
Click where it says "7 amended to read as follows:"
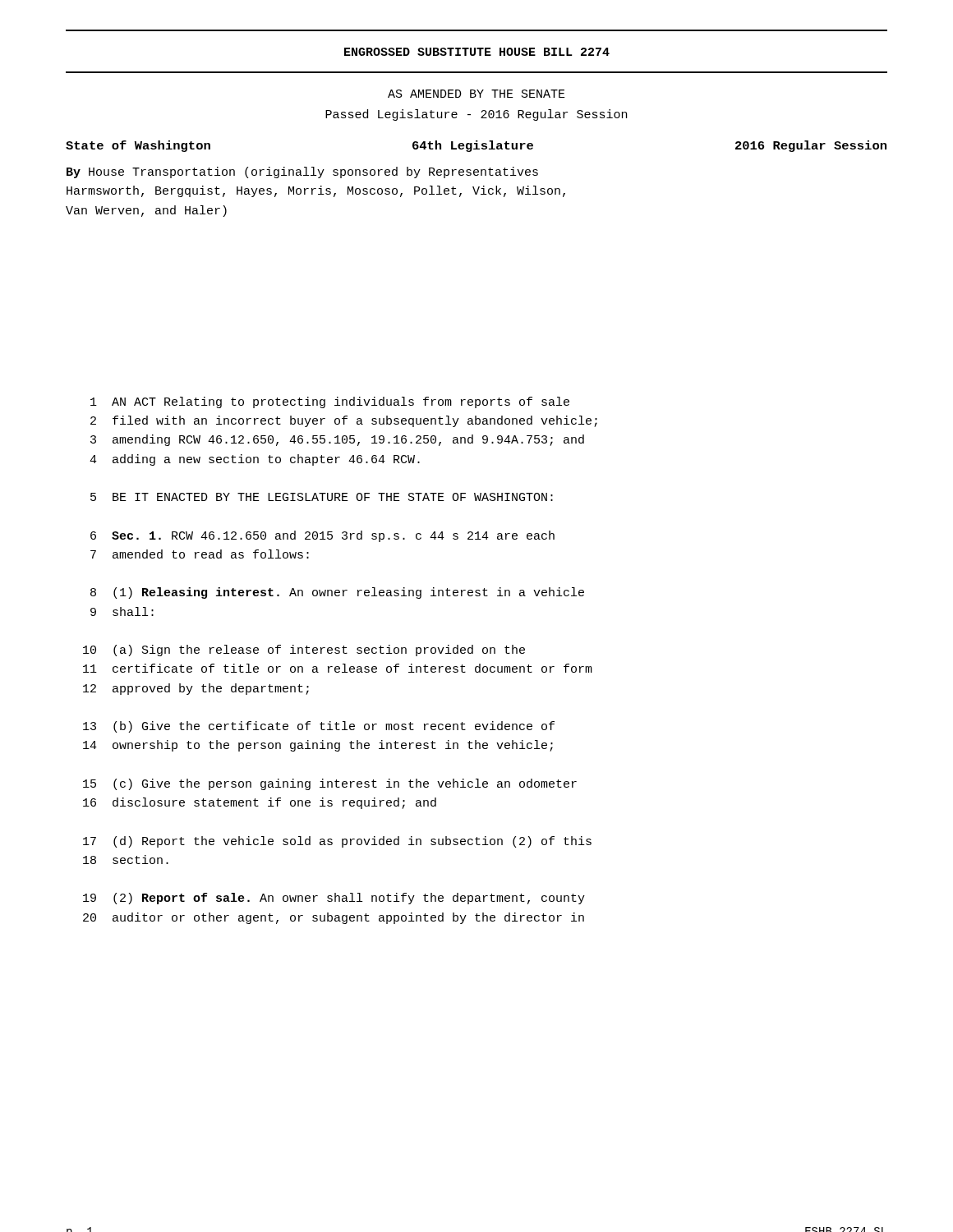tap(200, 554)
